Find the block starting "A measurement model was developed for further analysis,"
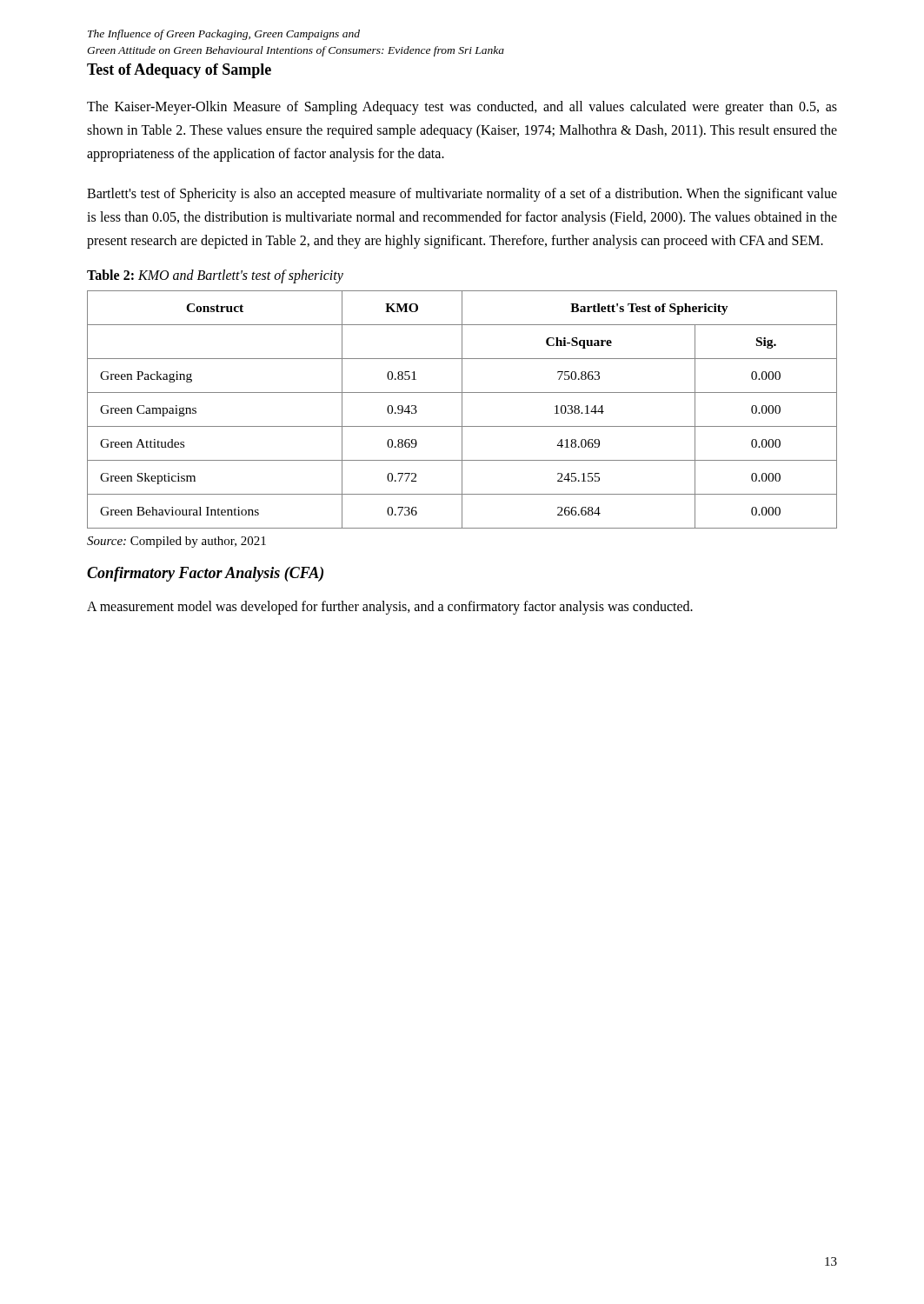This screenshot has height=1304, width=924. point(390,606)
